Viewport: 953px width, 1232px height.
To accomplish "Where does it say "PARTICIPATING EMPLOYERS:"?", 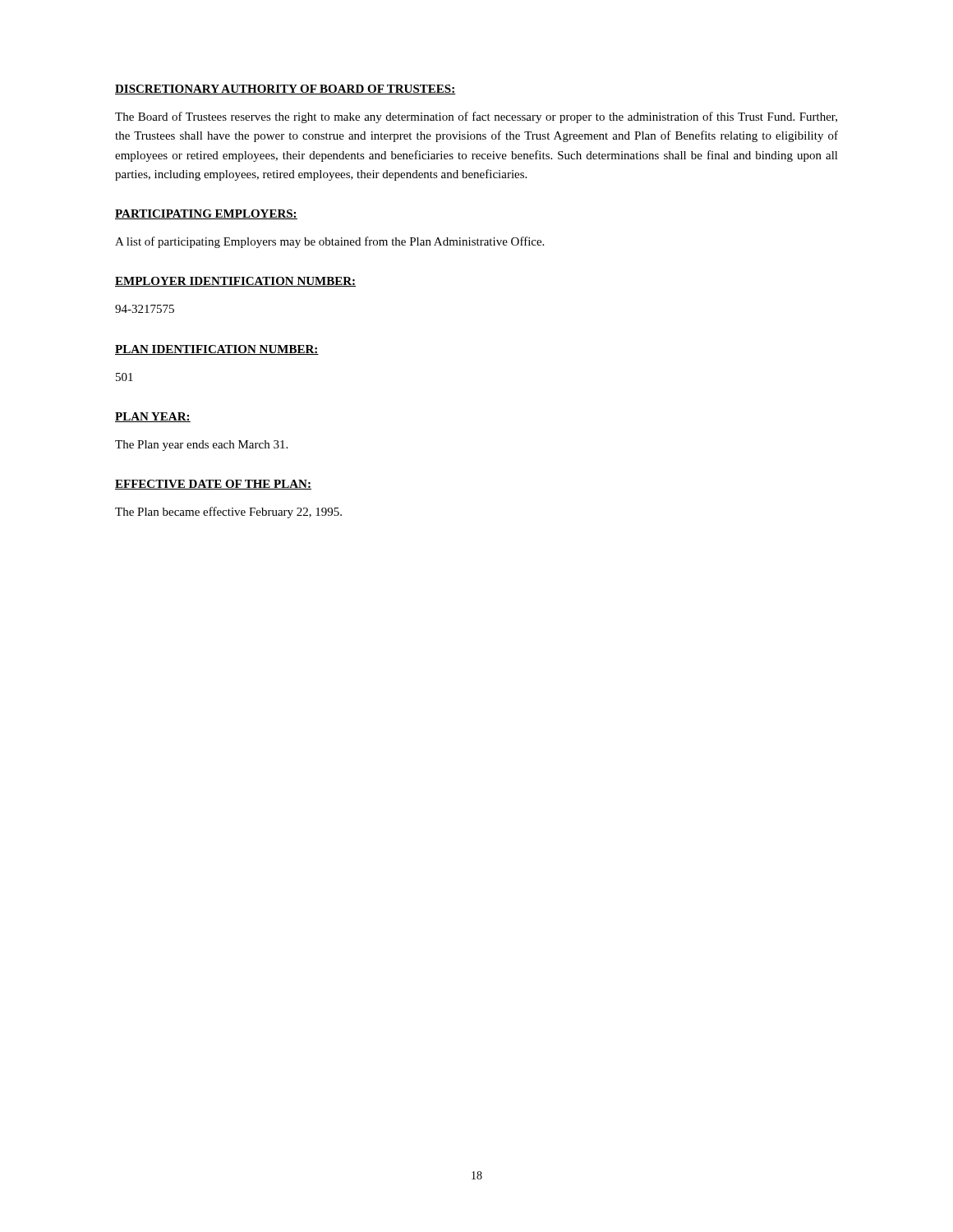I will (x=206, y=214).
